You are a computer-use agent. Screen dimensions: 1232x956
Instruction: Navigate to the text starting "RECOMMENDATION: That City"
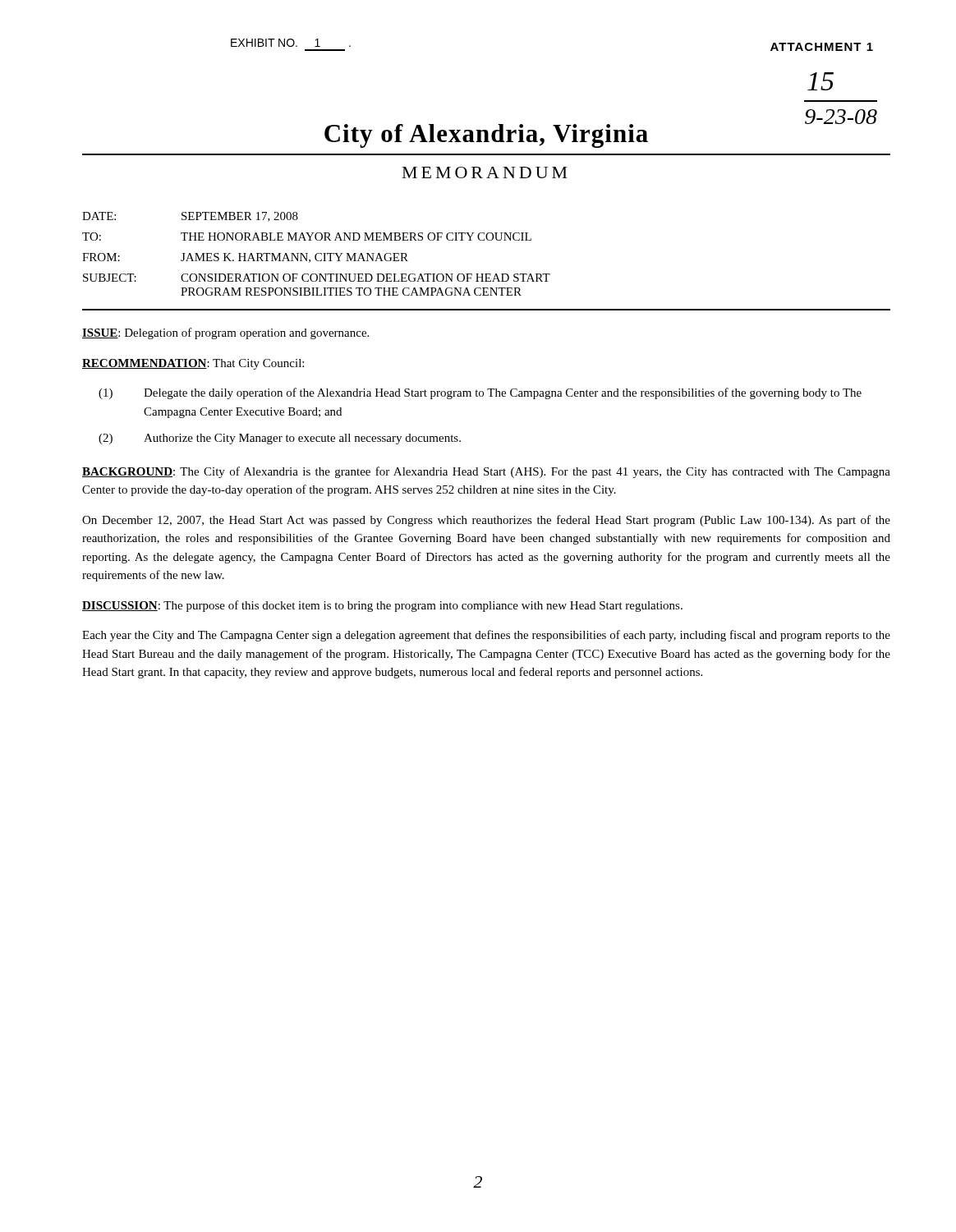pyautogui.click(x=194, y=363)
